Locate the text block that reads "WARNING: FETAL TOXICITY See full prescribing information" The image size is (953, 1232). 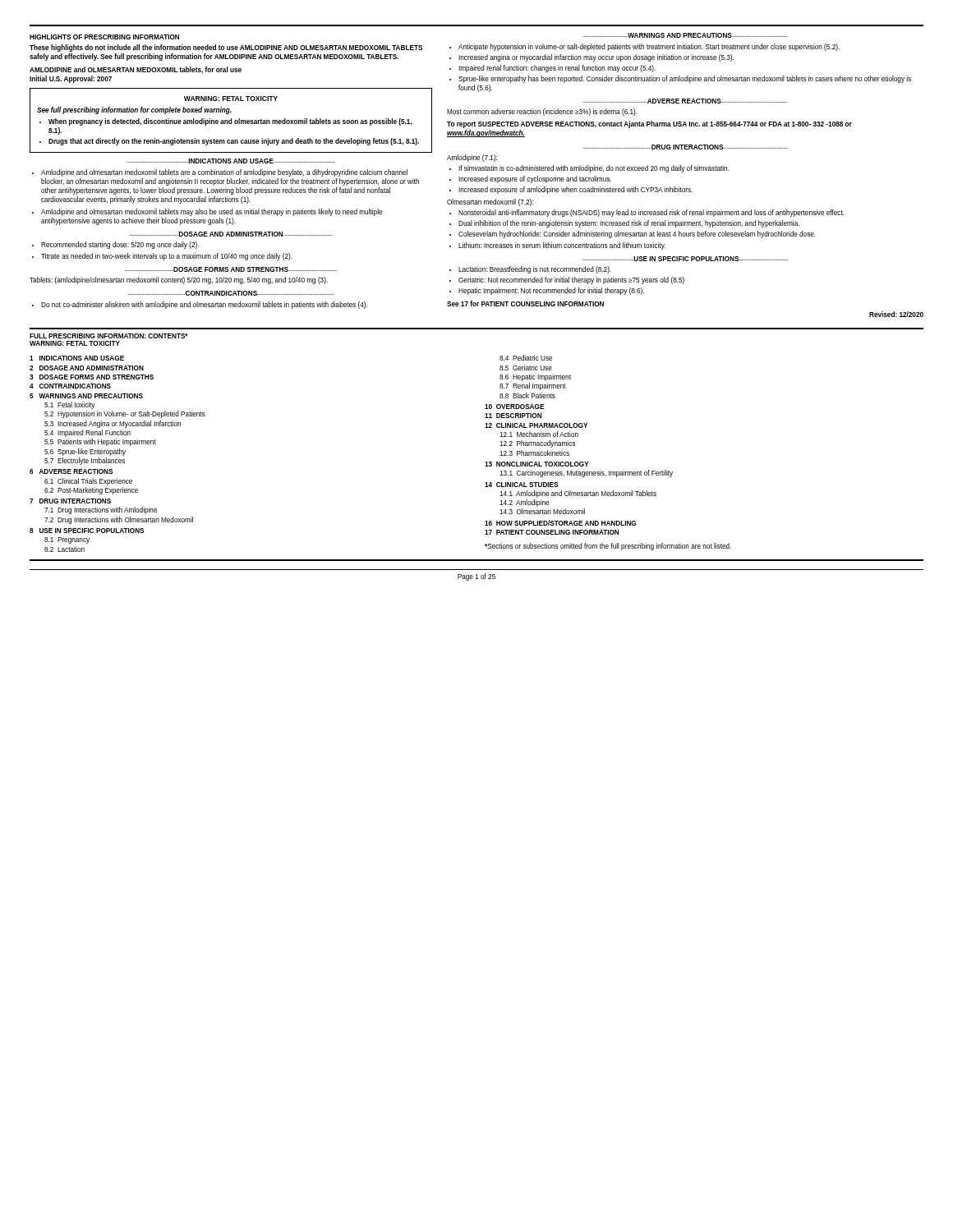231,120
